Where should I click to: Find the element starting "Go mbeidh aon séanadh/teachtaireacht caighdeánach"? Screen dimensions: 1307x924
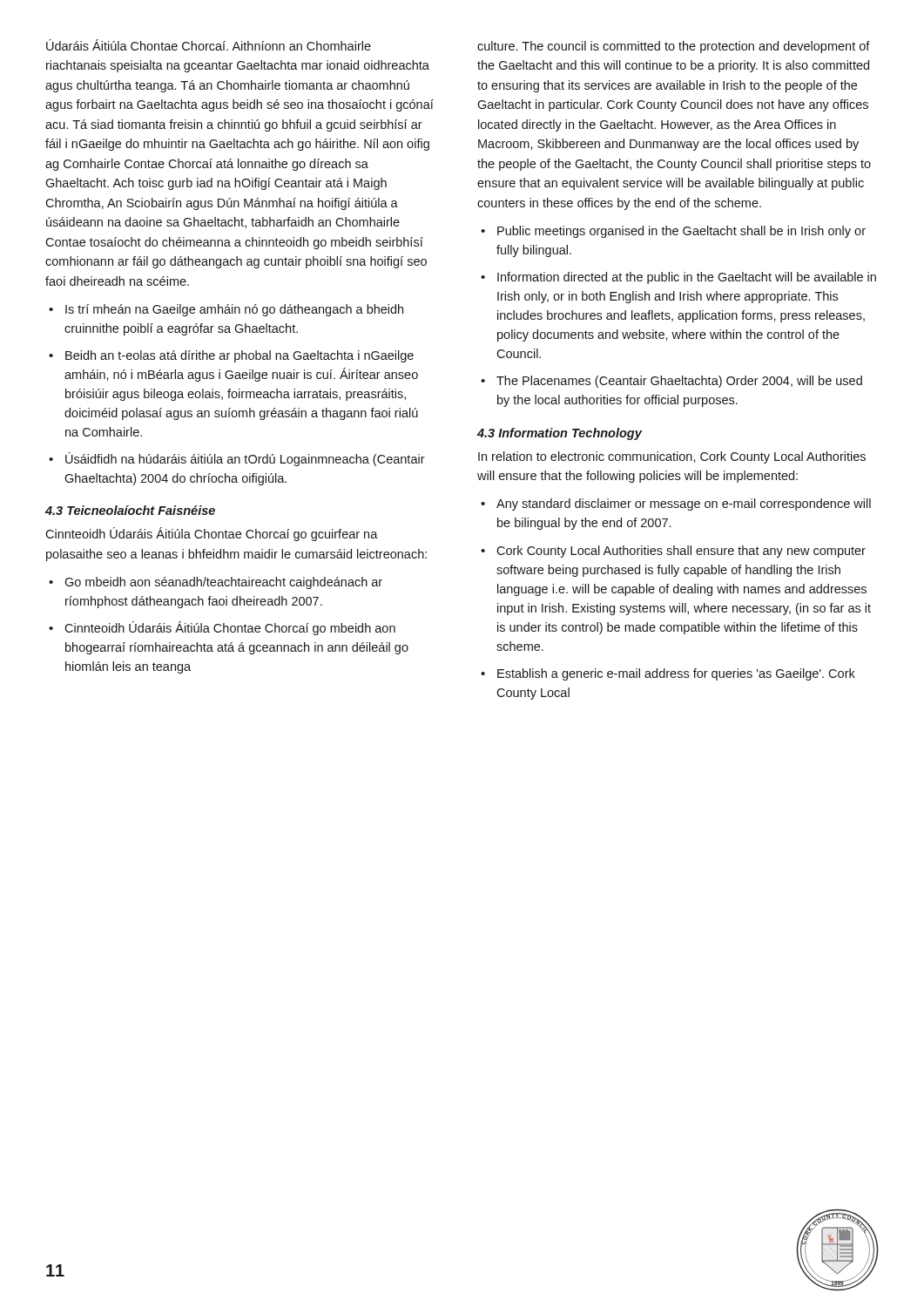223,592
